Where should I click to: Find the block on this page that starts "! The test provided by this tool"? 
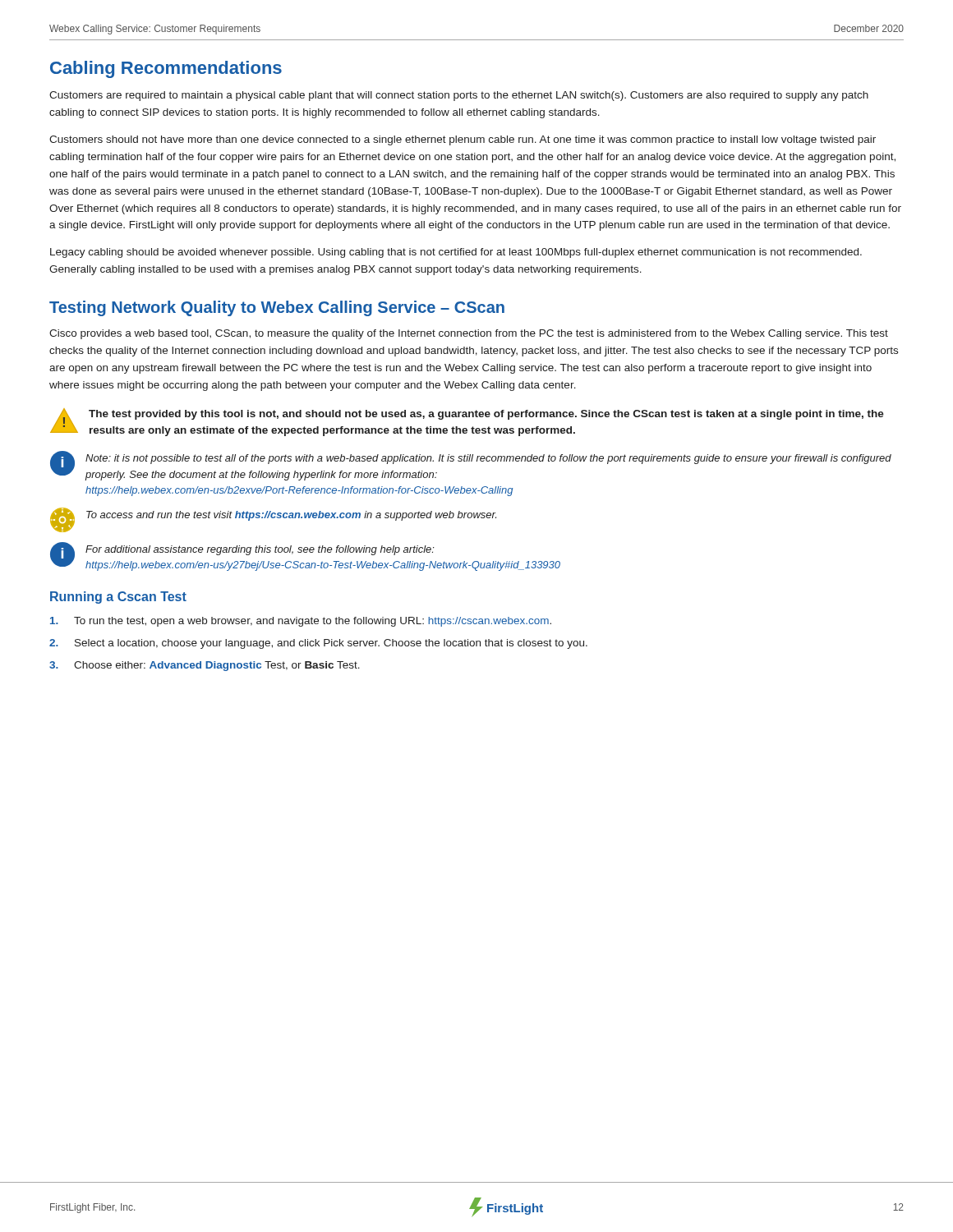[476, 422]
